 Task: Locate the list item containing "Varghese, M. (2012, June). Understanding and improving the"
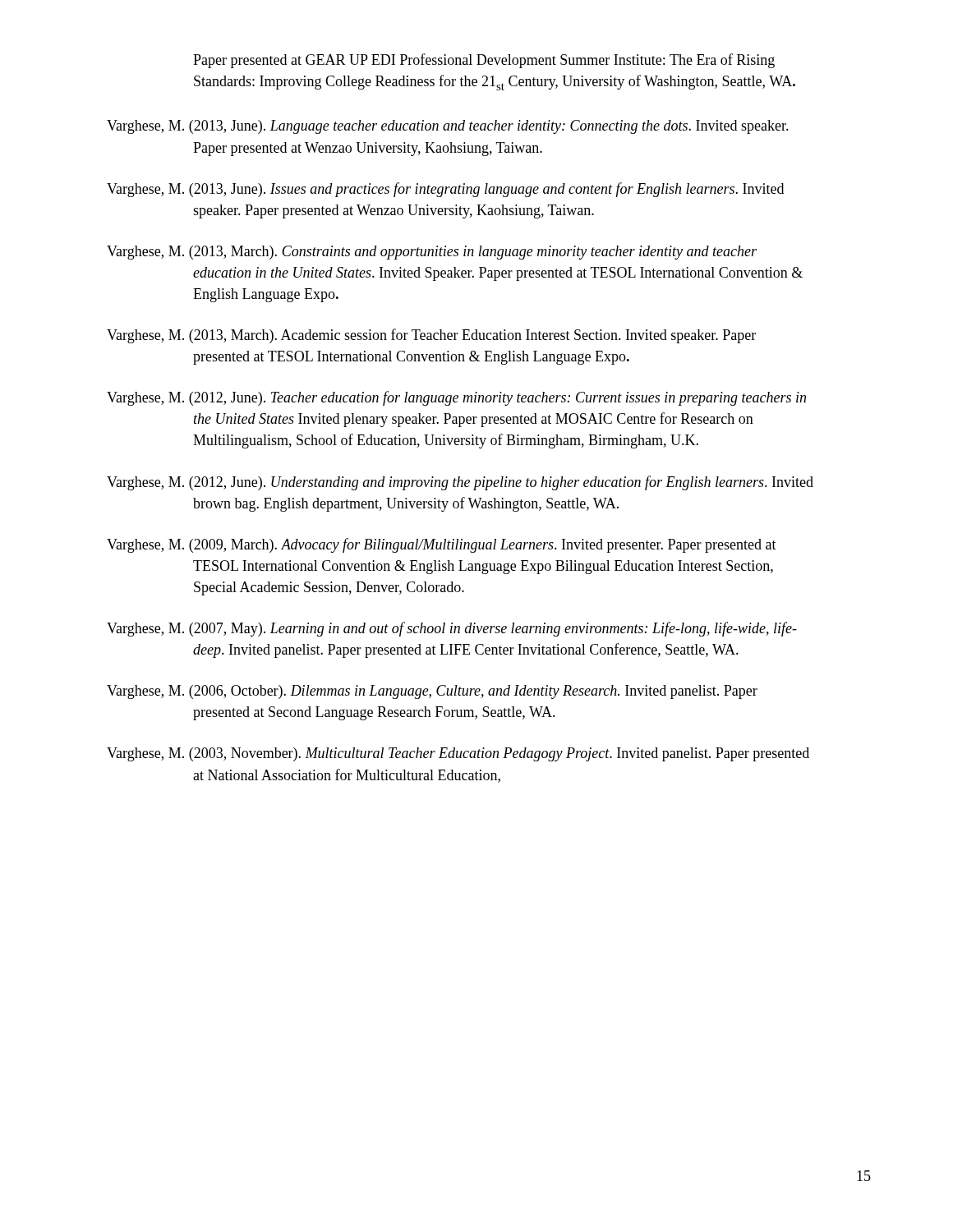tap(460, 493)
